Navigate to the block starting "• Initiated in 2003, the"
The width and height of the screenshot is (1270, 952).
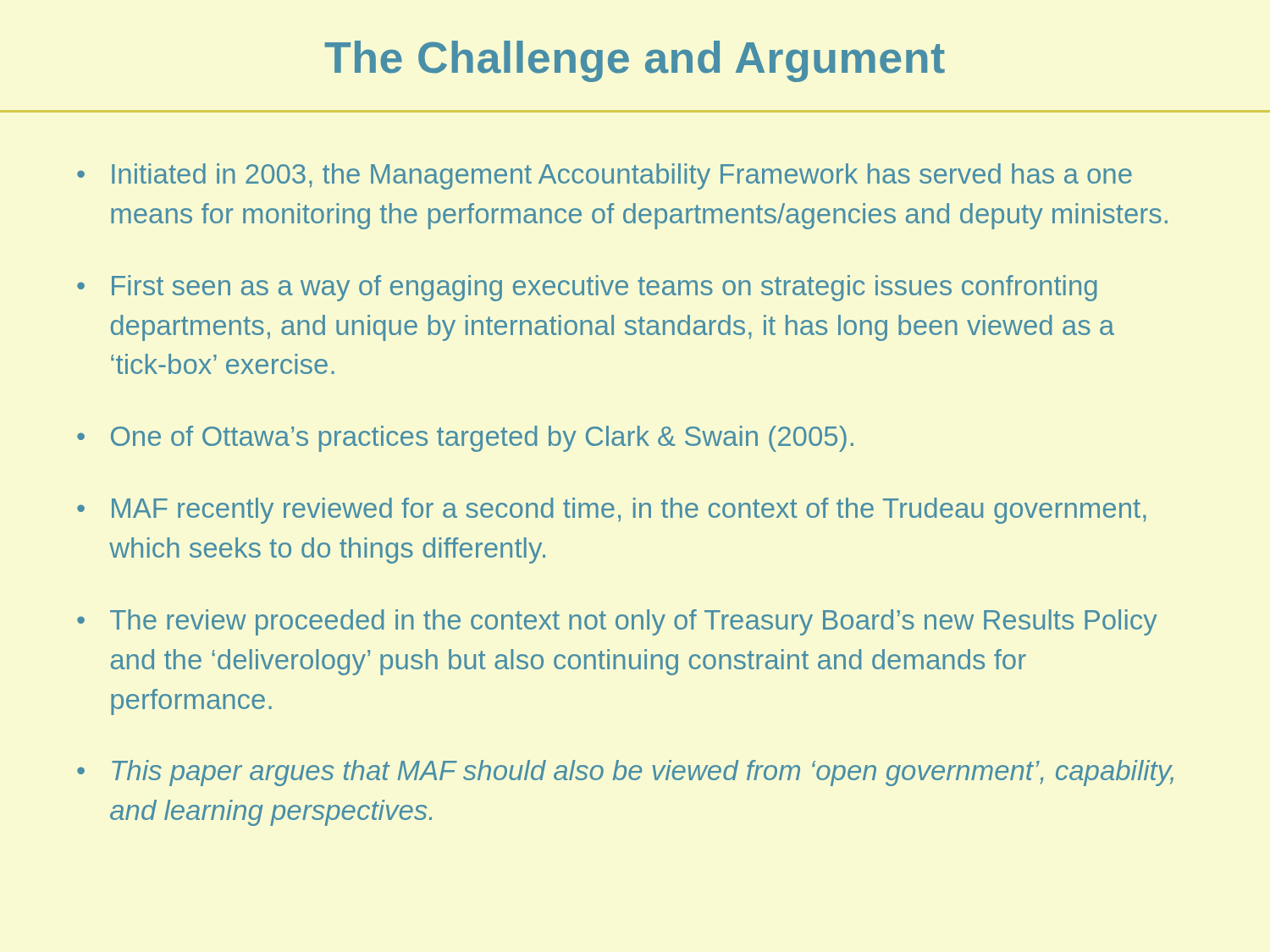627,195
